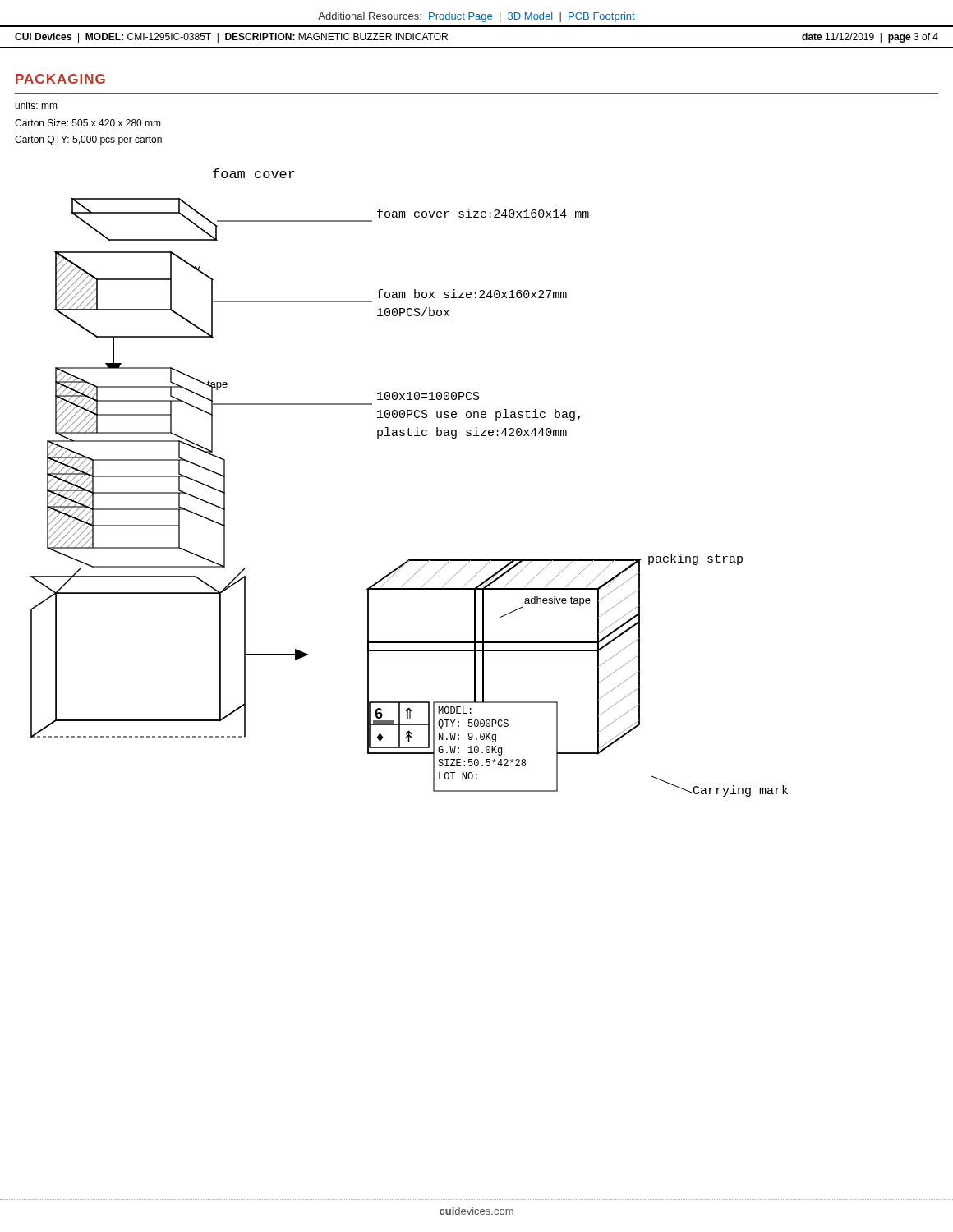This screenshot has height=1232, width=953.
Task: Find the text that reads "units: mm"
Action: tap(36, 106)
